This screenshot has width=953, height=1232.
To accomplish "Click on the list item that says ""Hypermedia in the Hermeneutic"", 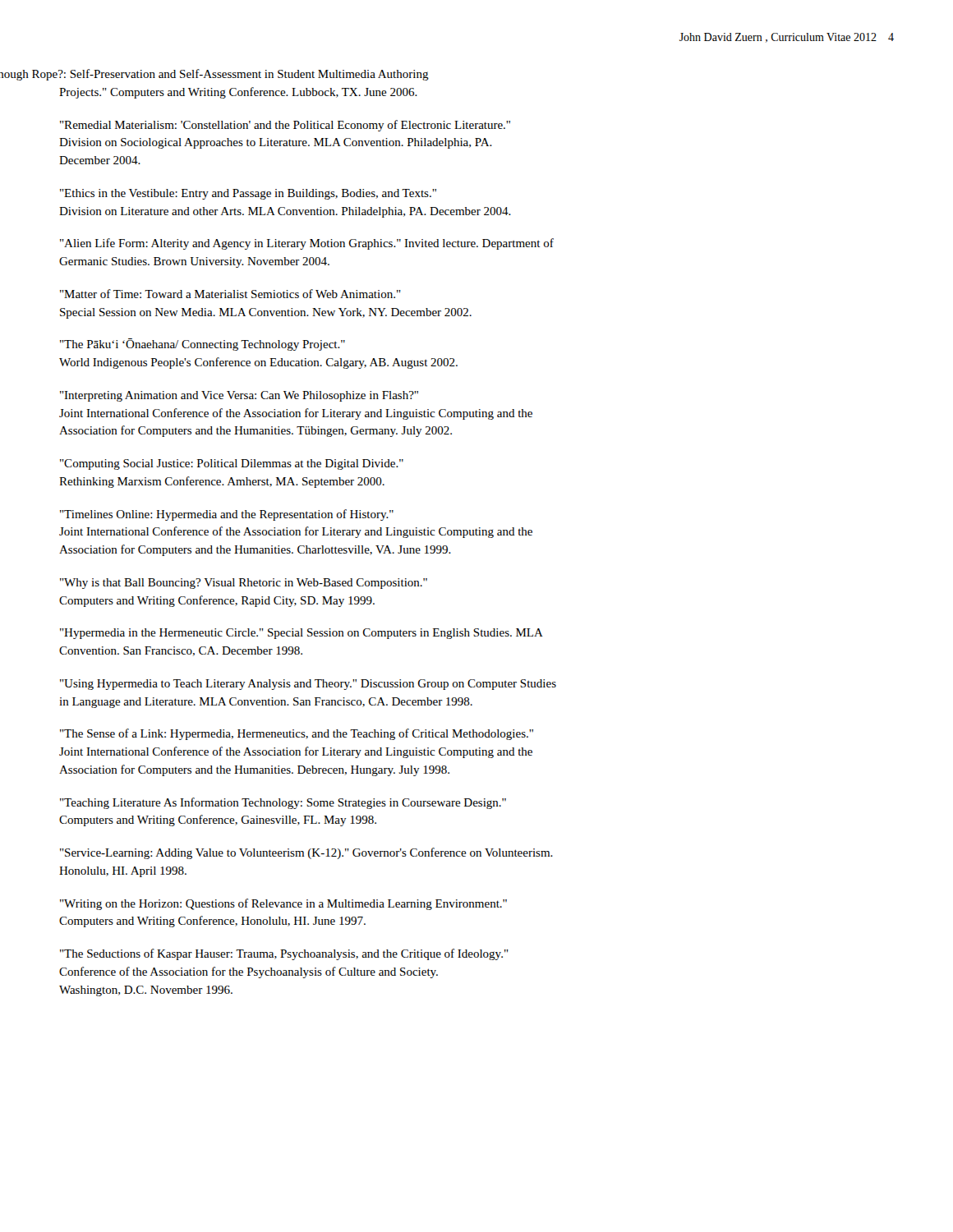I will (476, 642).
